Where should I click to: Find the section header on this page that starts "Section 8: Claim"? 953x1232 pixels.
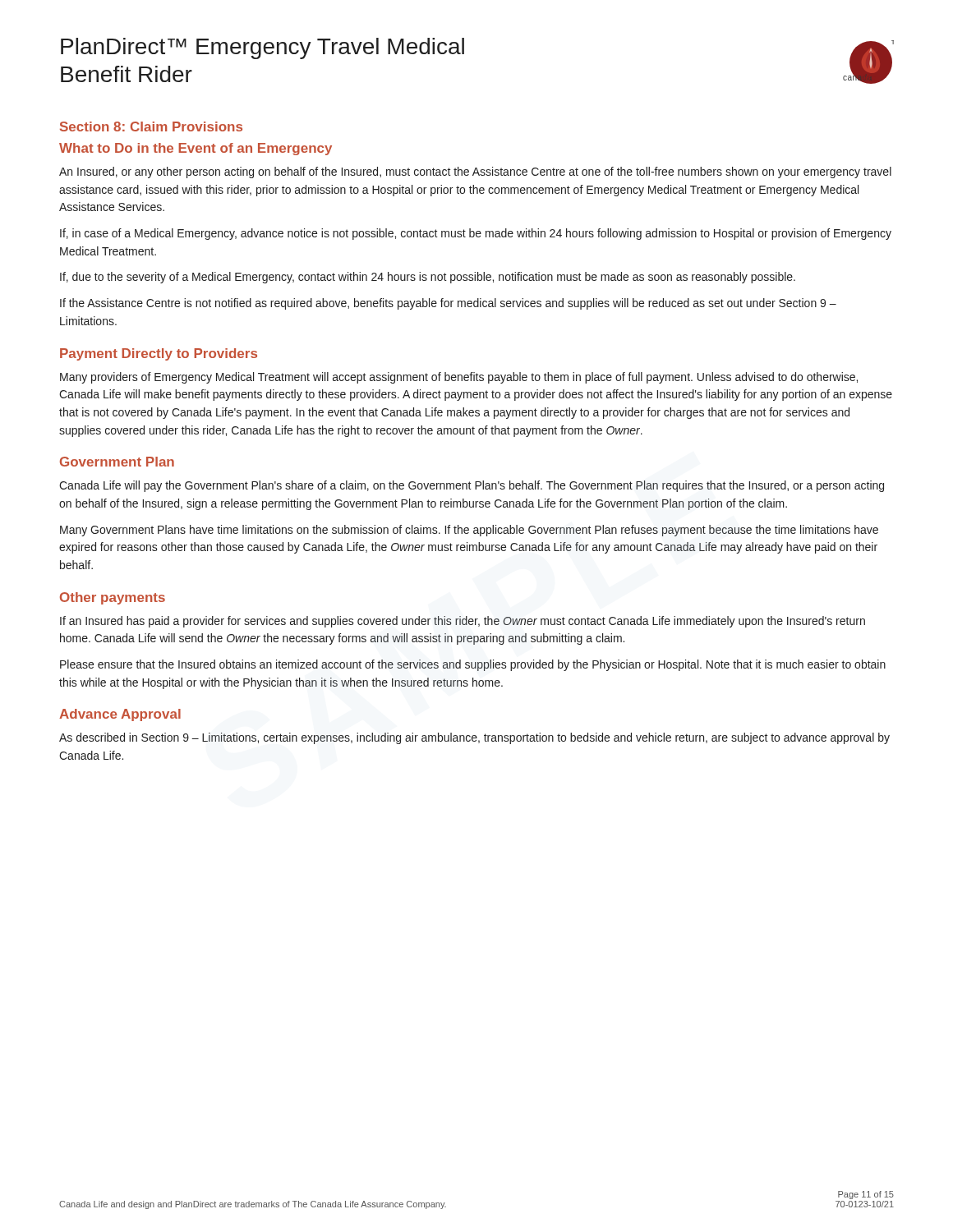[x=151, y=127]
